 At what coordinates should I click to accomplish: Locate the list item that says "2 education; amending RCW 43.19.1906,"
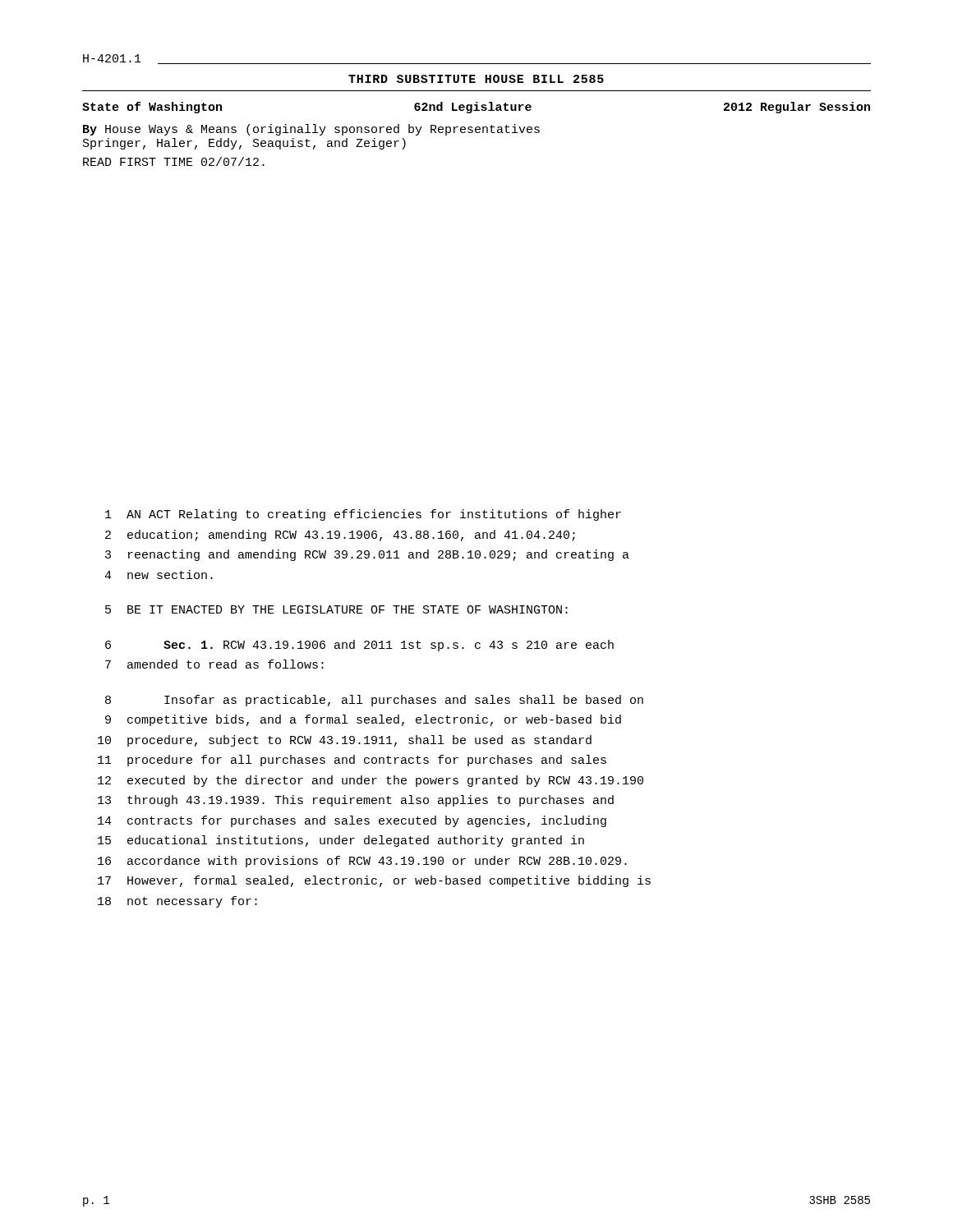point(476,536)
